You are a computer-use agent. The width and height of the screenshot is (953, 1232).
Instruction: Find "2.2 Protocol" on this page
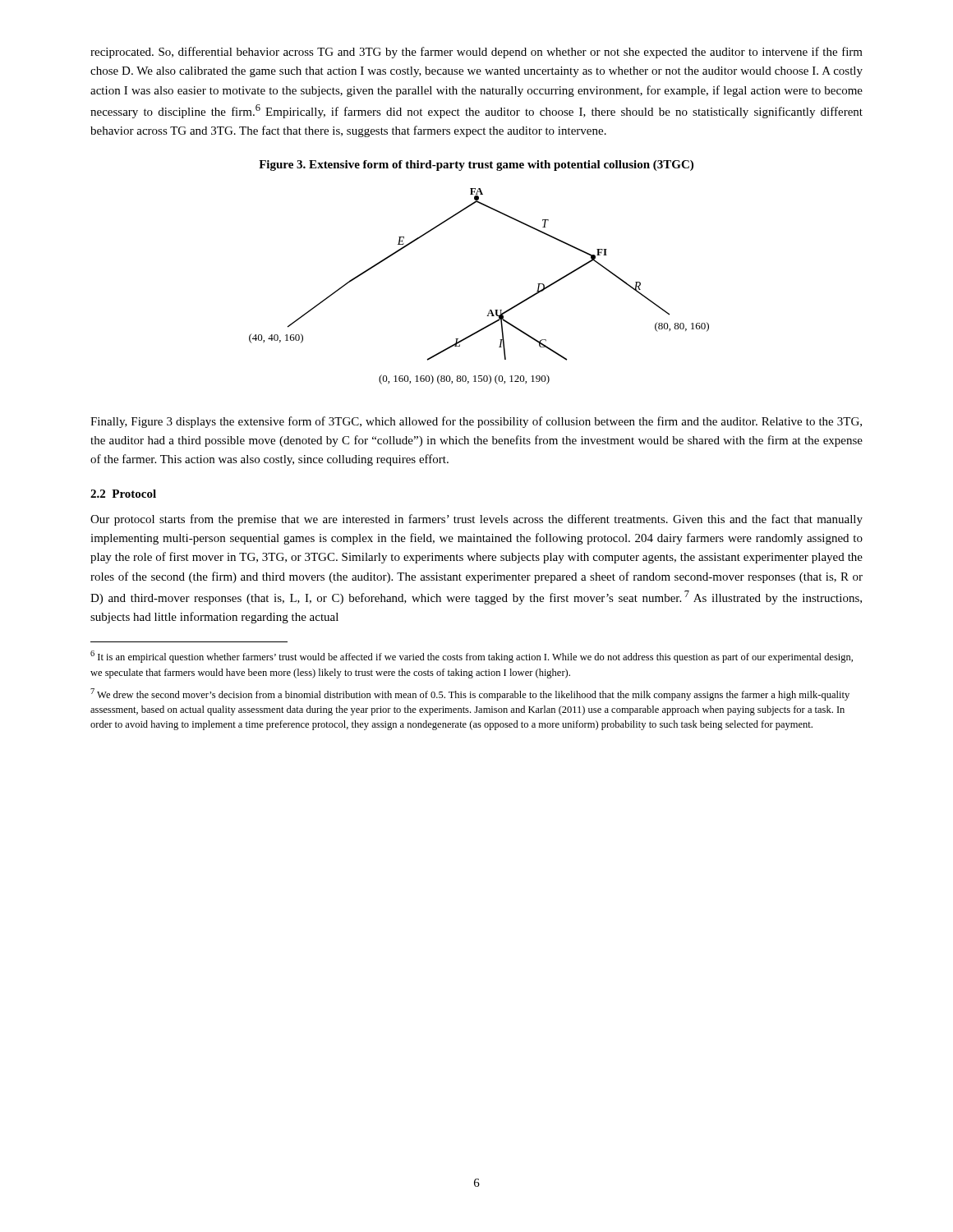(123, 493)
